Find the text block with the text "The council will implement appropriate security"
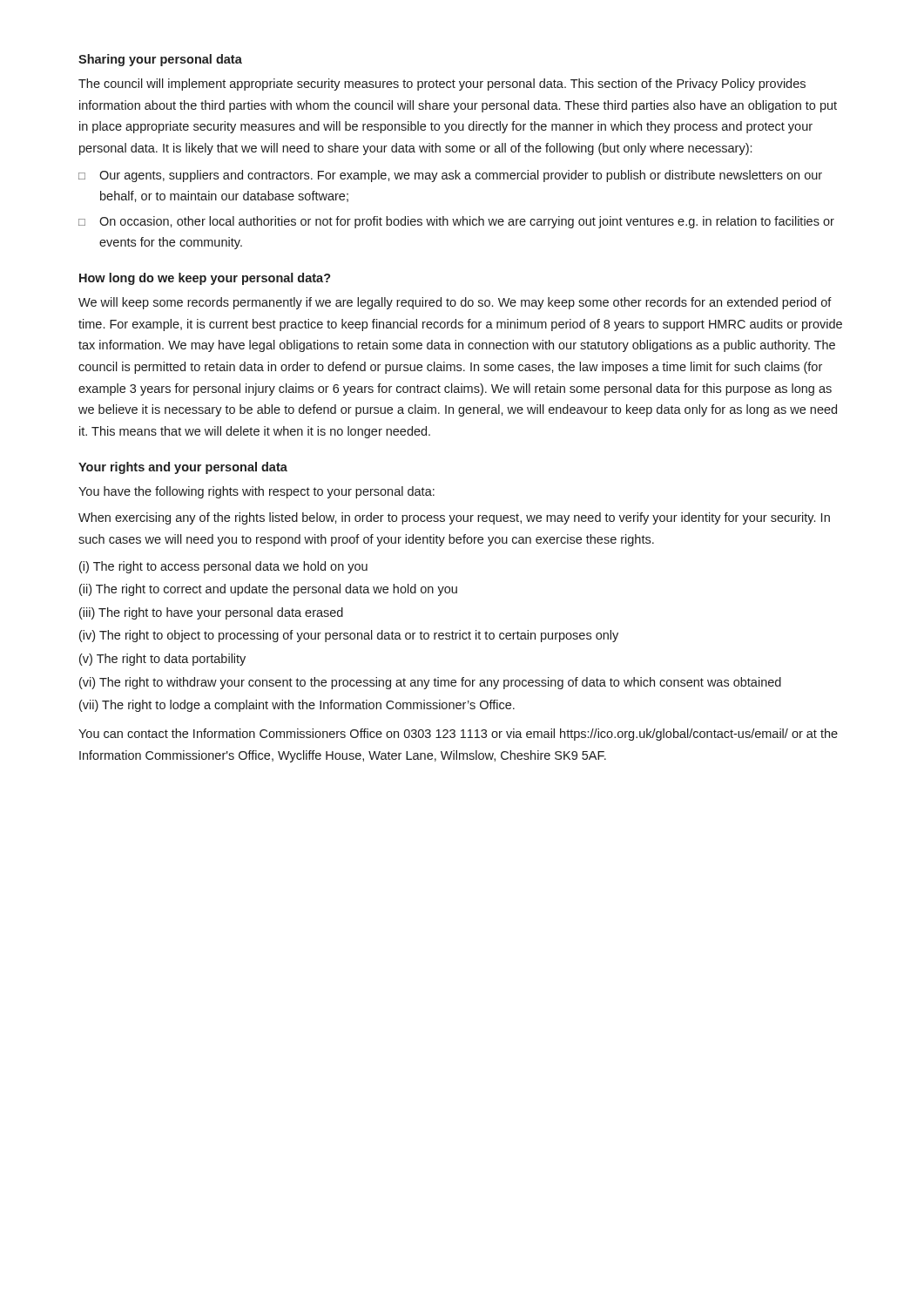The image size is (924, 1307). 458,116
